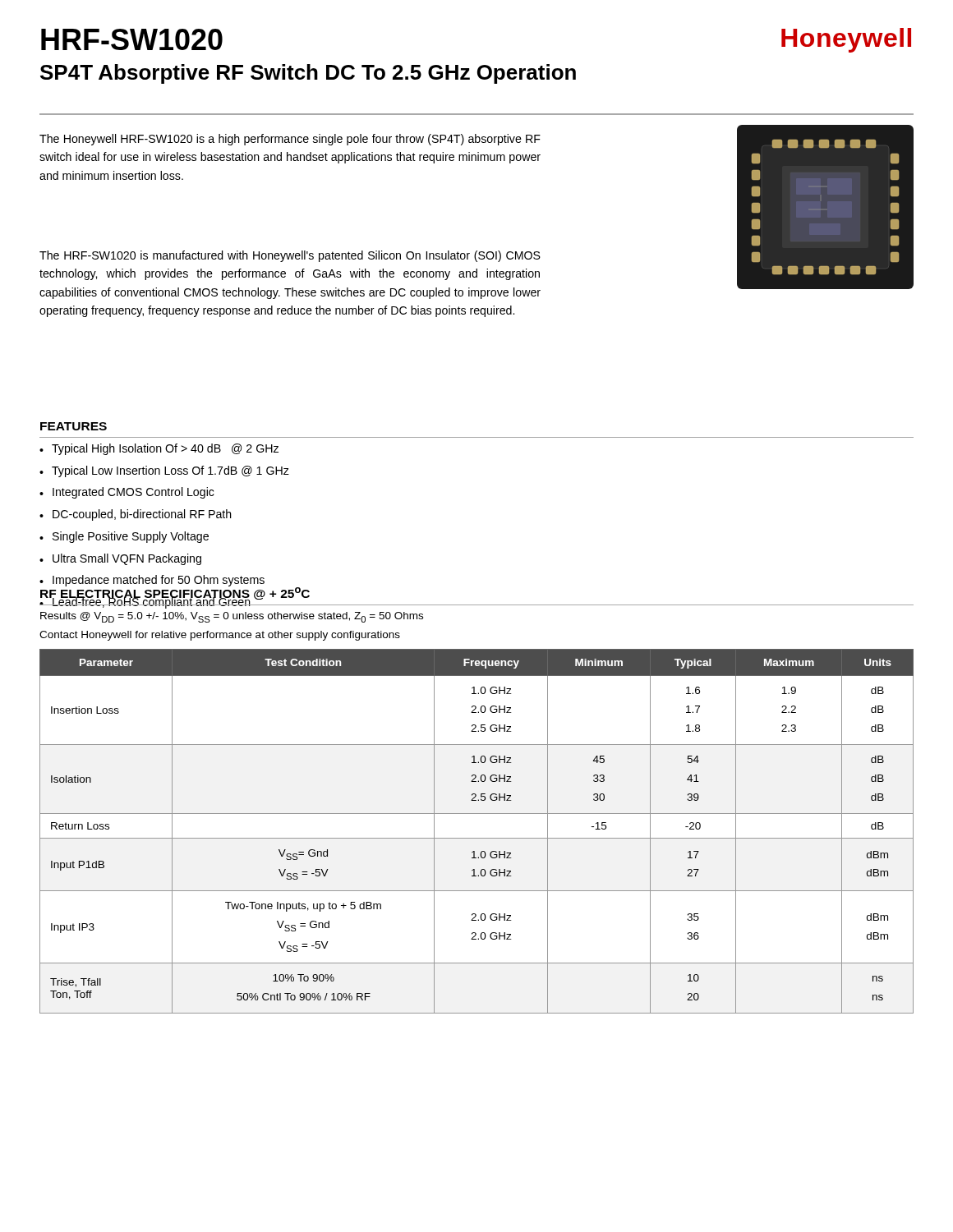Find the text block starting "•Typical Low Insertion Loss Of 1.7dB @"
Image resolution: width=953 pixels, height=1232 pixels.
(x=164, y=472)
